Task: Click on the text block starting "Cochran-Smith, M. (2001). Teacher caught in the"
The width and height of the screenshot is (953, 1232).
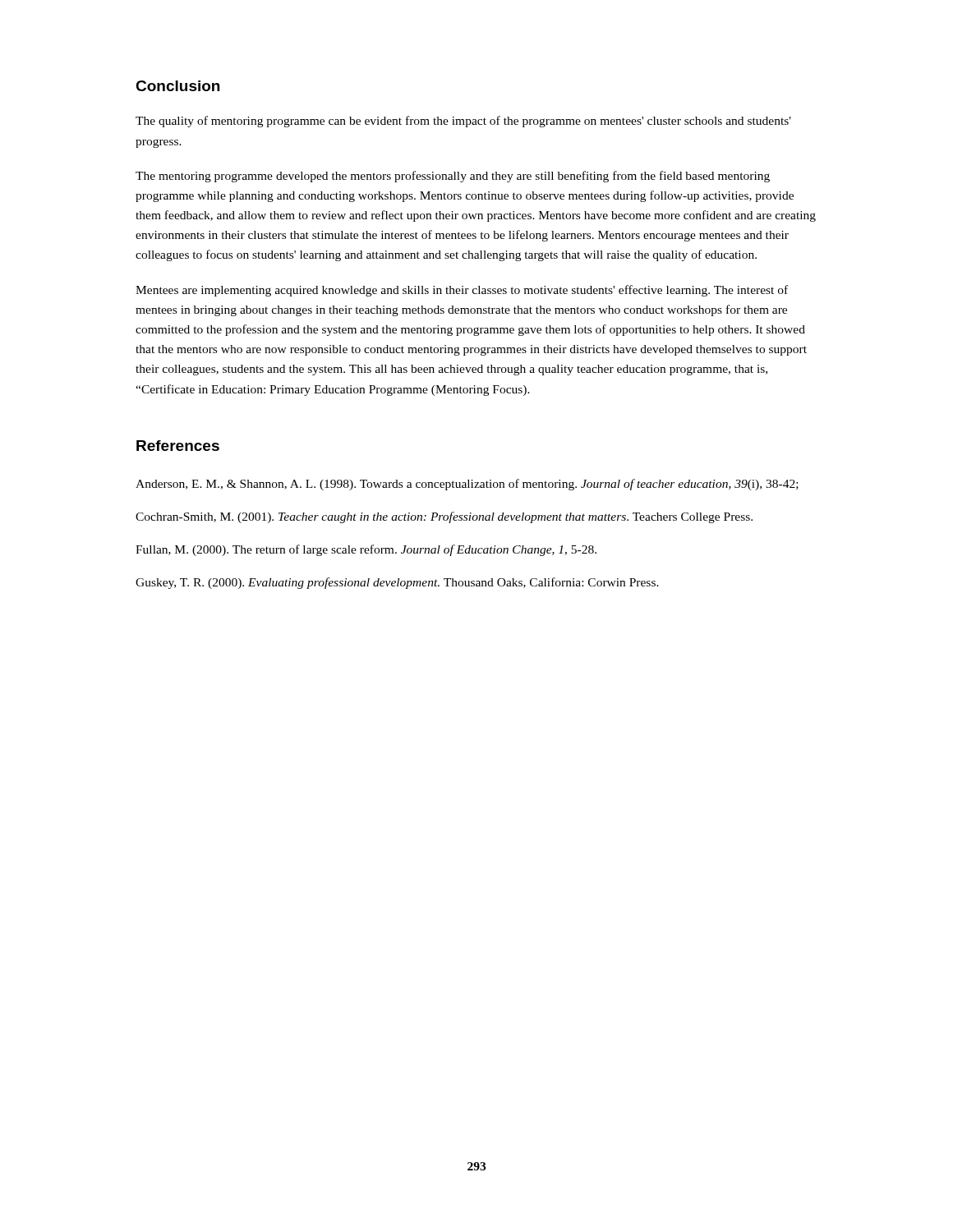Action: 445,516
